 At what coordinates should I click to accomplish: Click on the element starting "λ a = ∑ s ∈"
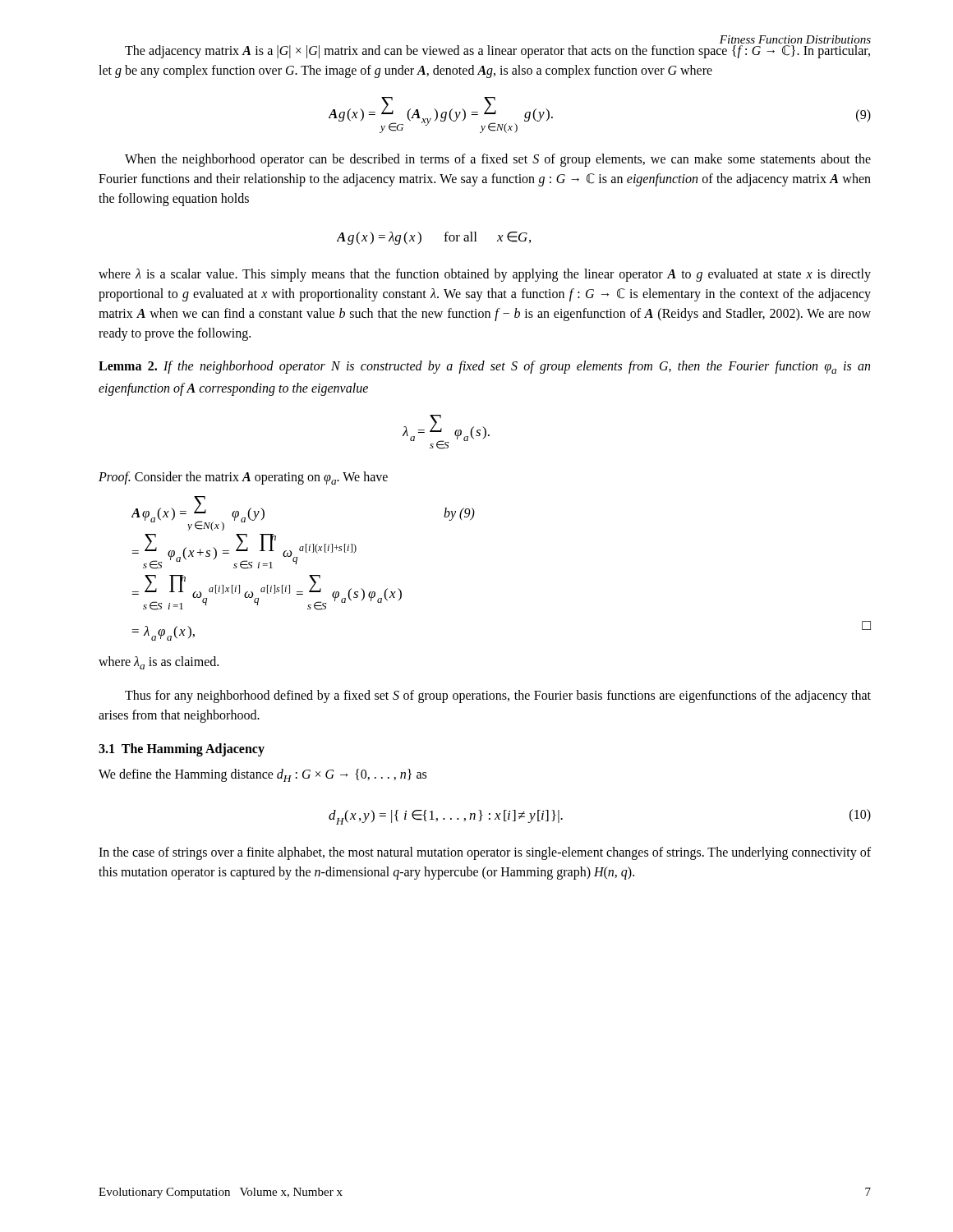click(485, 433)
